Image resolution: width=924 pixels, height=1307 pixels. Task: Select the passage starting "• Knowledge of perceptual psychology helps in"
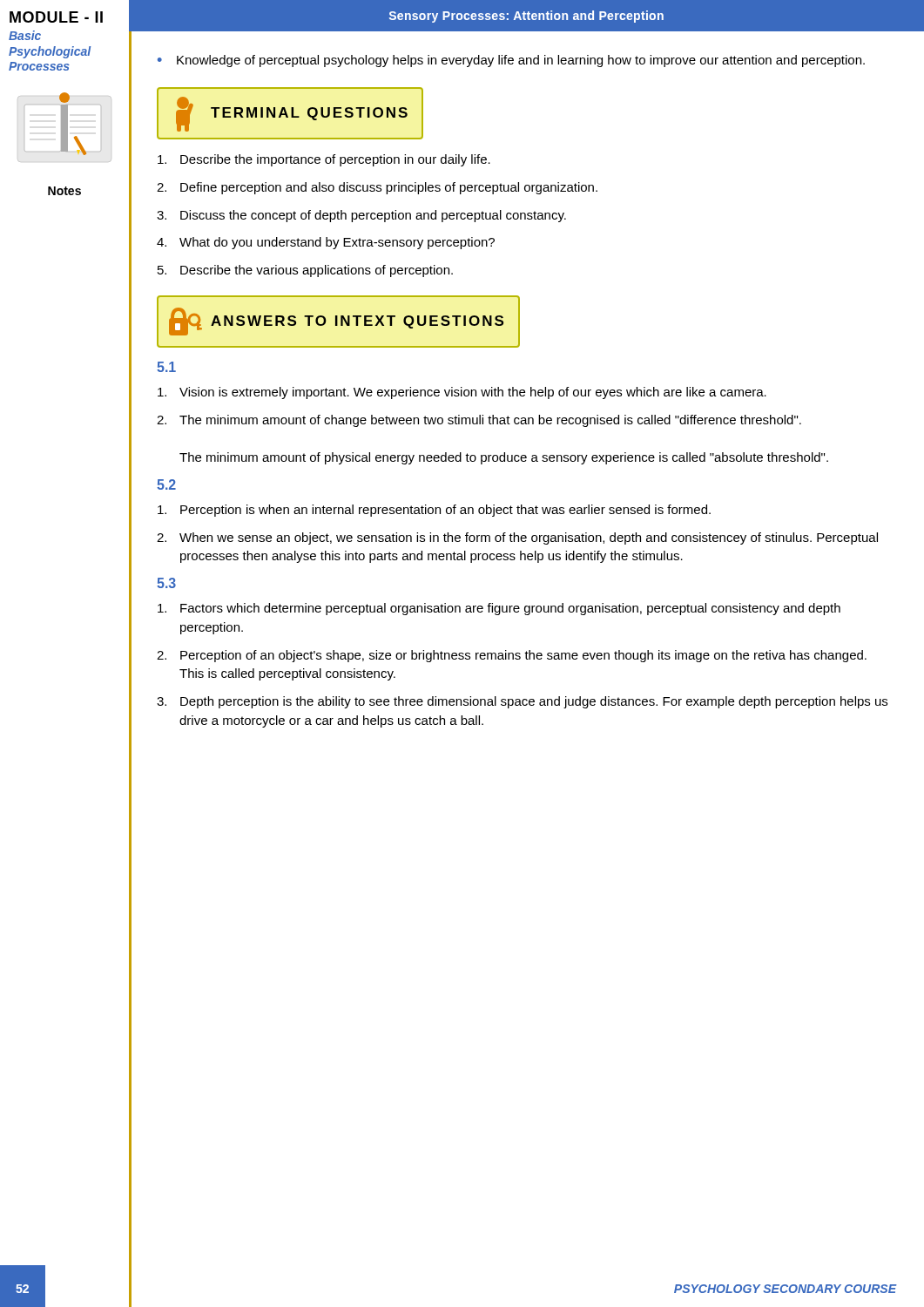(511, 61)
